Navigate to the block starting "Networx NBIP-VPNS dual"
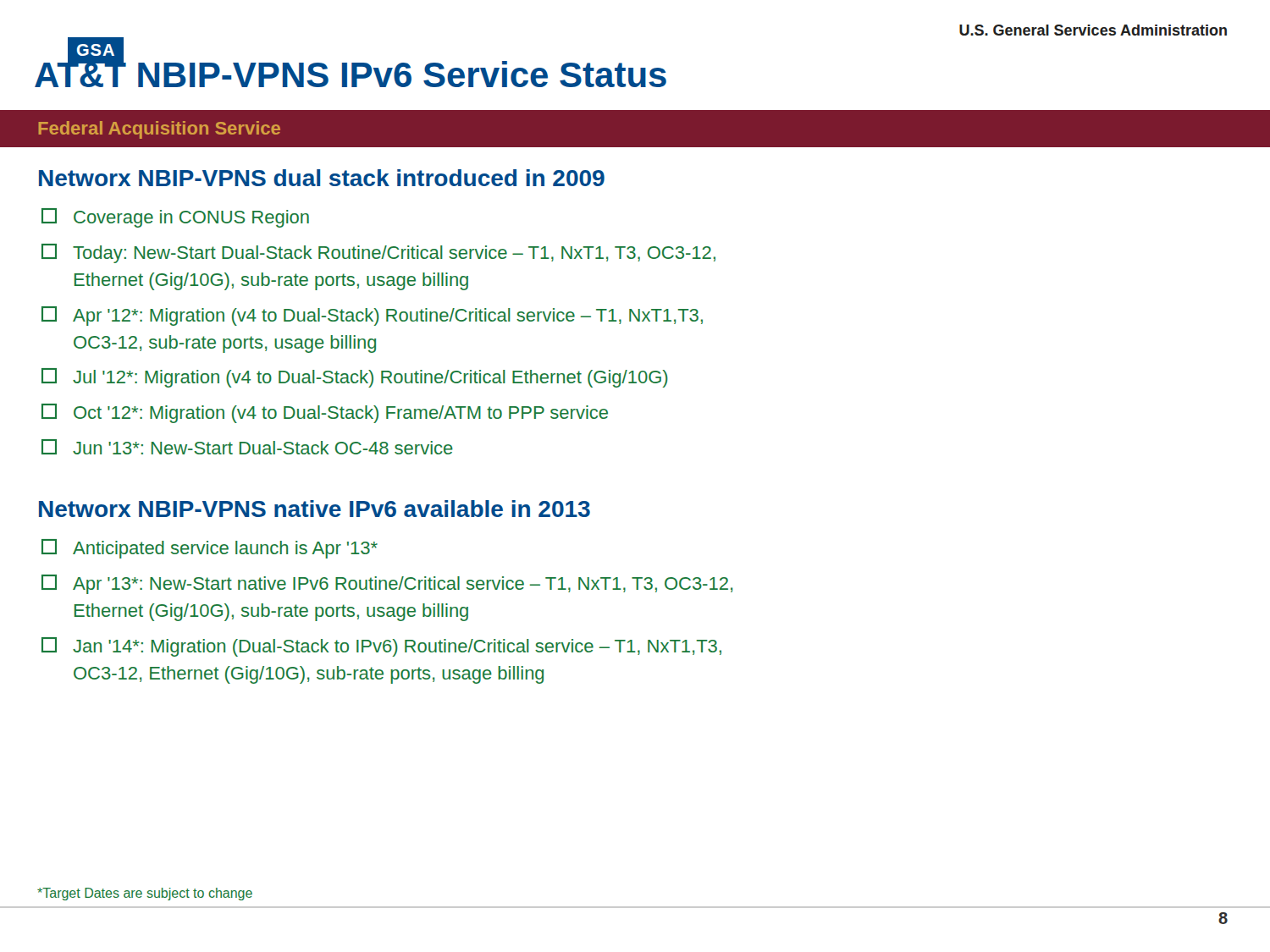Screen dimensions: 952x1270 [x=321, y=178]
